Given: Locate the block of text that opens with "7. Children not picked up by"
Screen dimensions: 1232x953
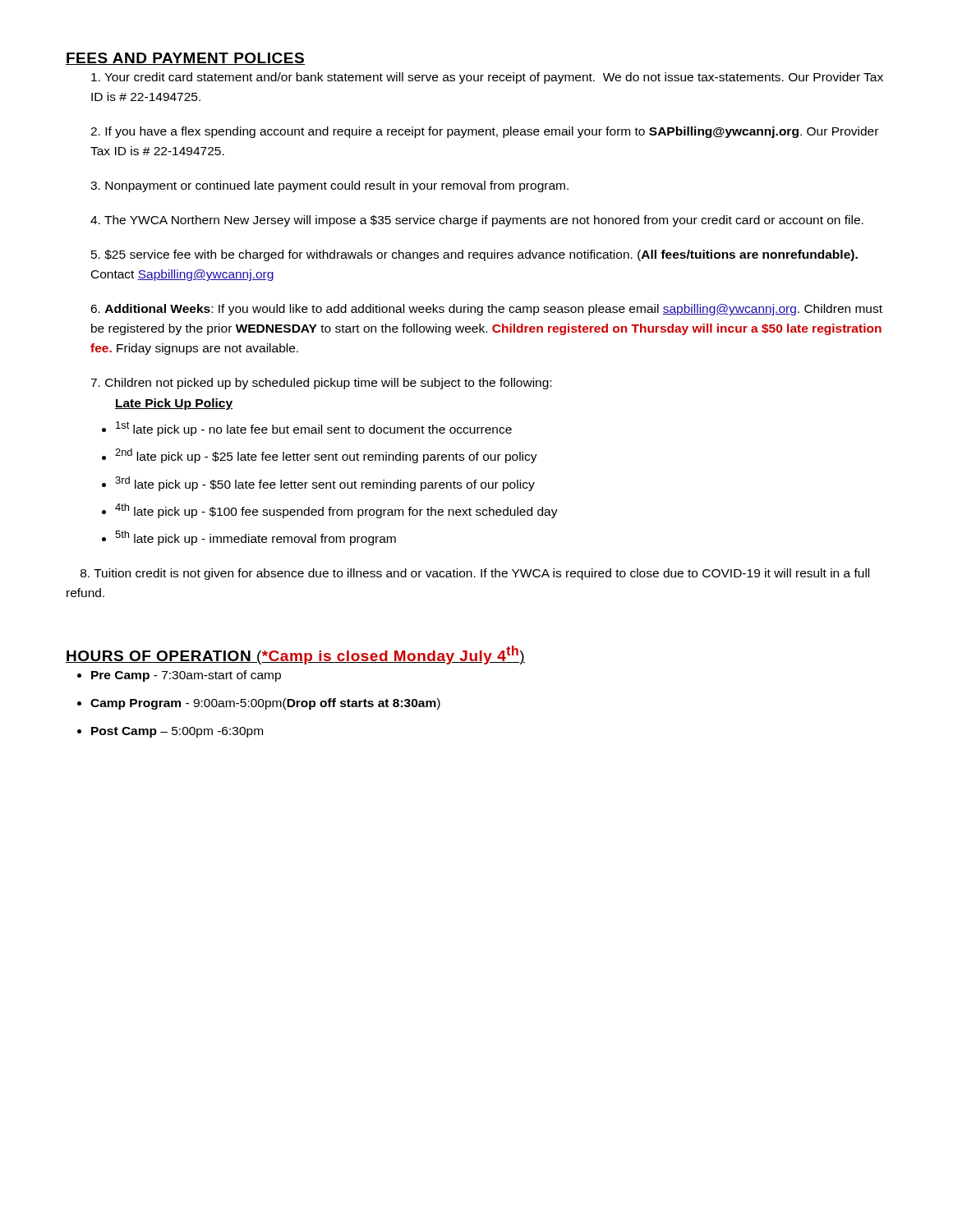Looking at the screenshot, I should pos(321,382).
